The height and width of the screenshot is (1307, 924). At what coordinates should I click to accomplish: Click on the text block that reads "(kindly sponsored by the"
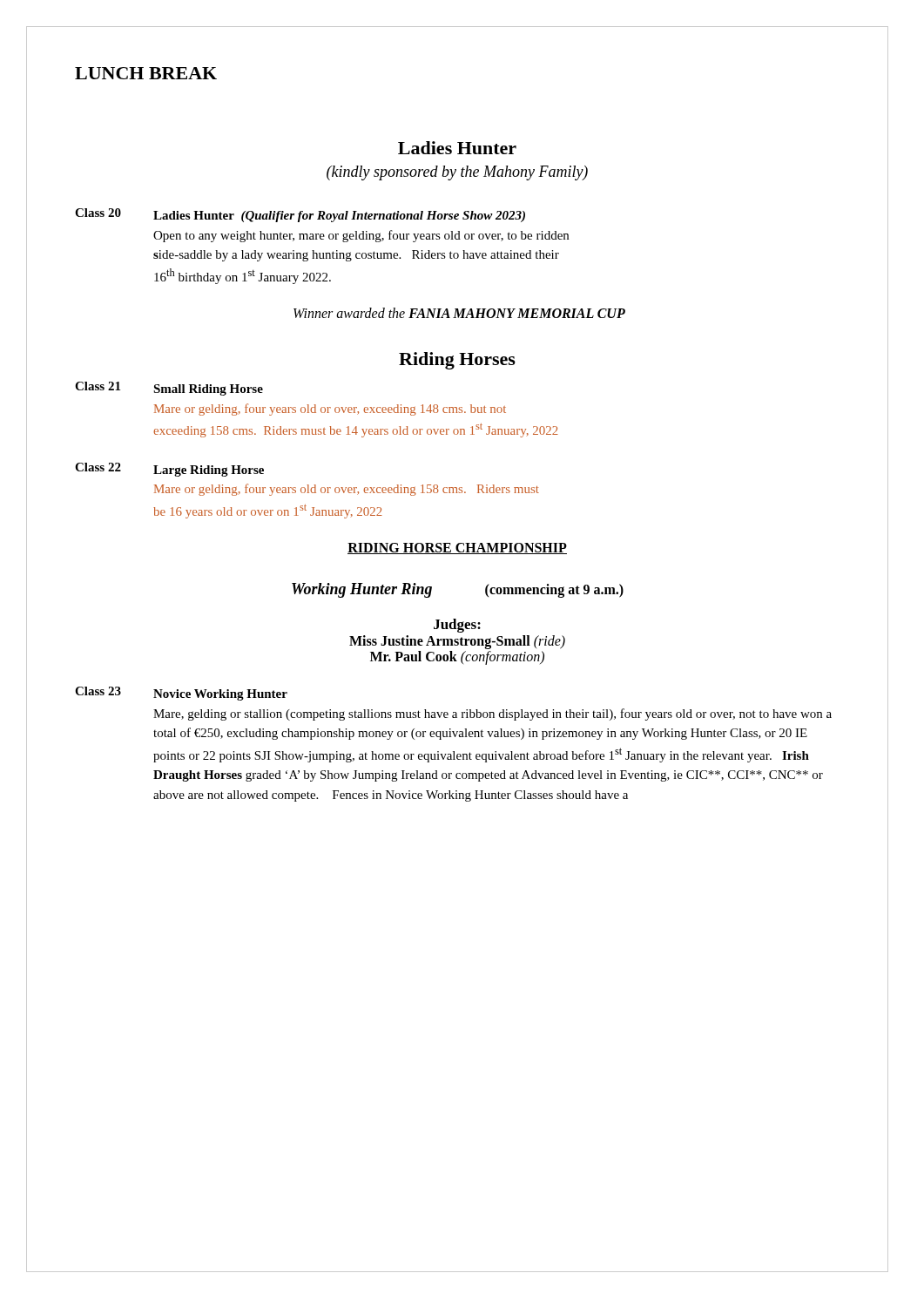tap(457, 172)
